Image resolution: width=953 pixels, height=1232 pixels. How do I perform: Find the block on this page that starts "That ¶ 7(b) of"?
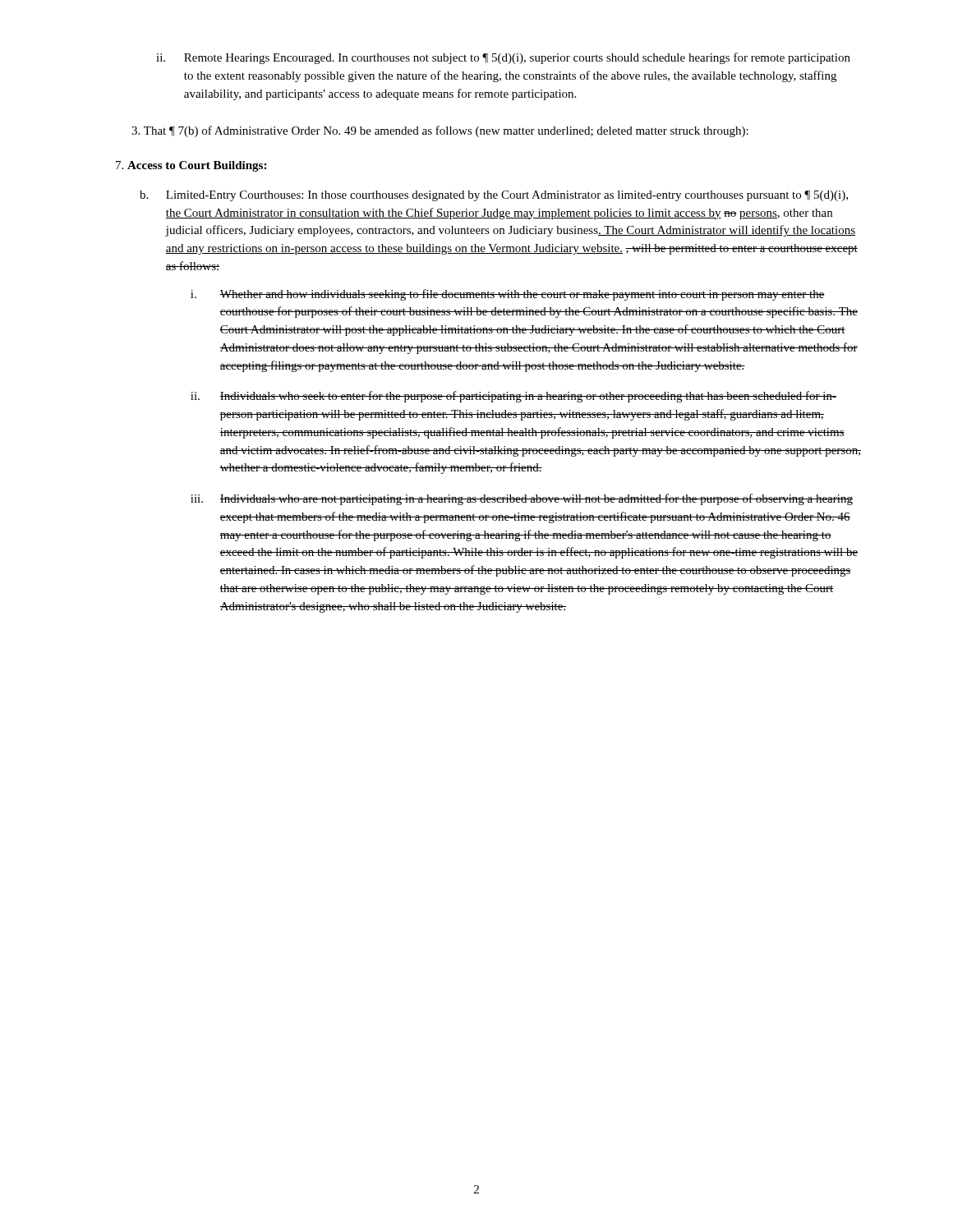440,131
